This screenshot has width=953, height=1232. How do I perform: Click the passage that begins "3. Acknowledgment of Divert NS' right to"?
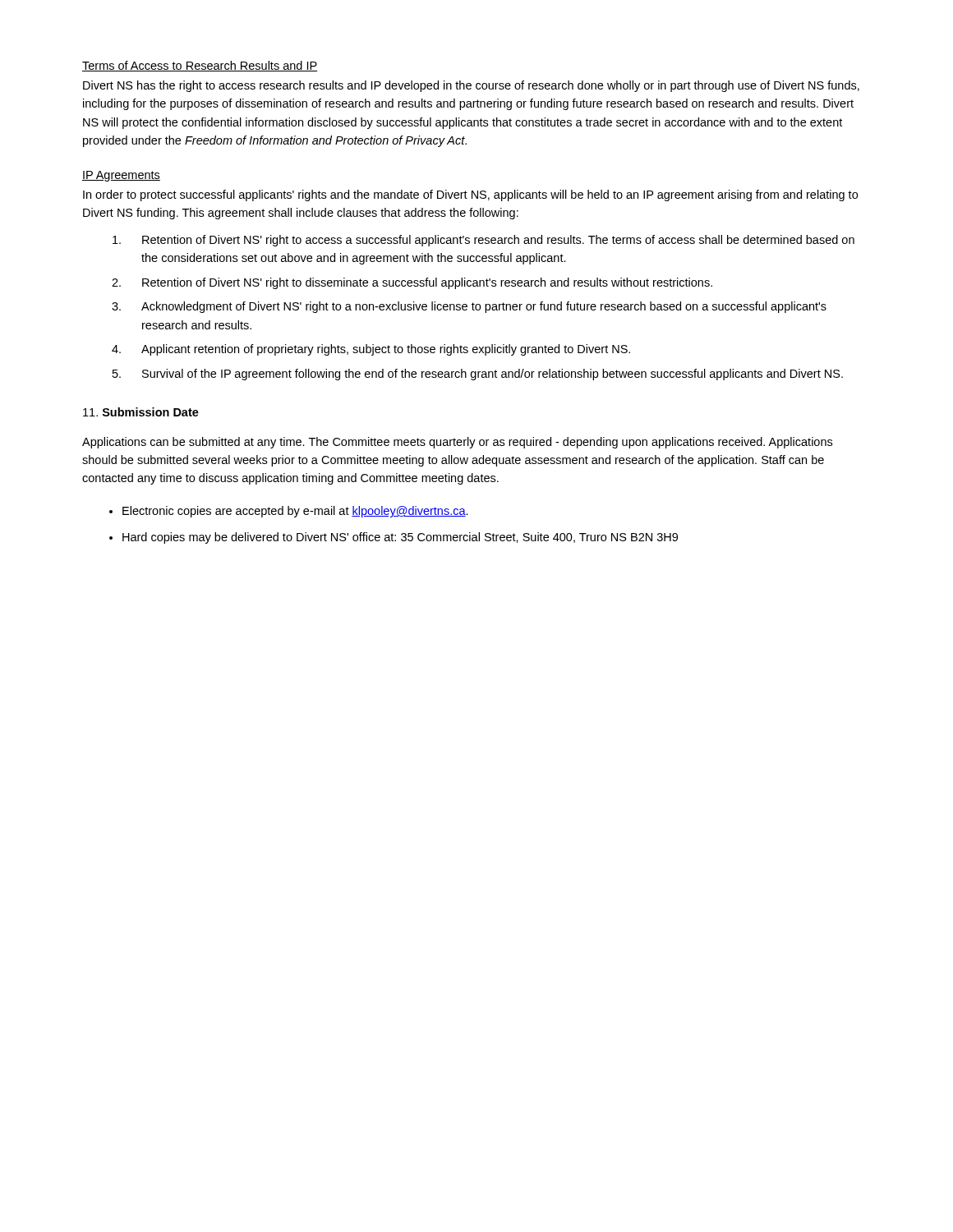click(x=476, y=316)
